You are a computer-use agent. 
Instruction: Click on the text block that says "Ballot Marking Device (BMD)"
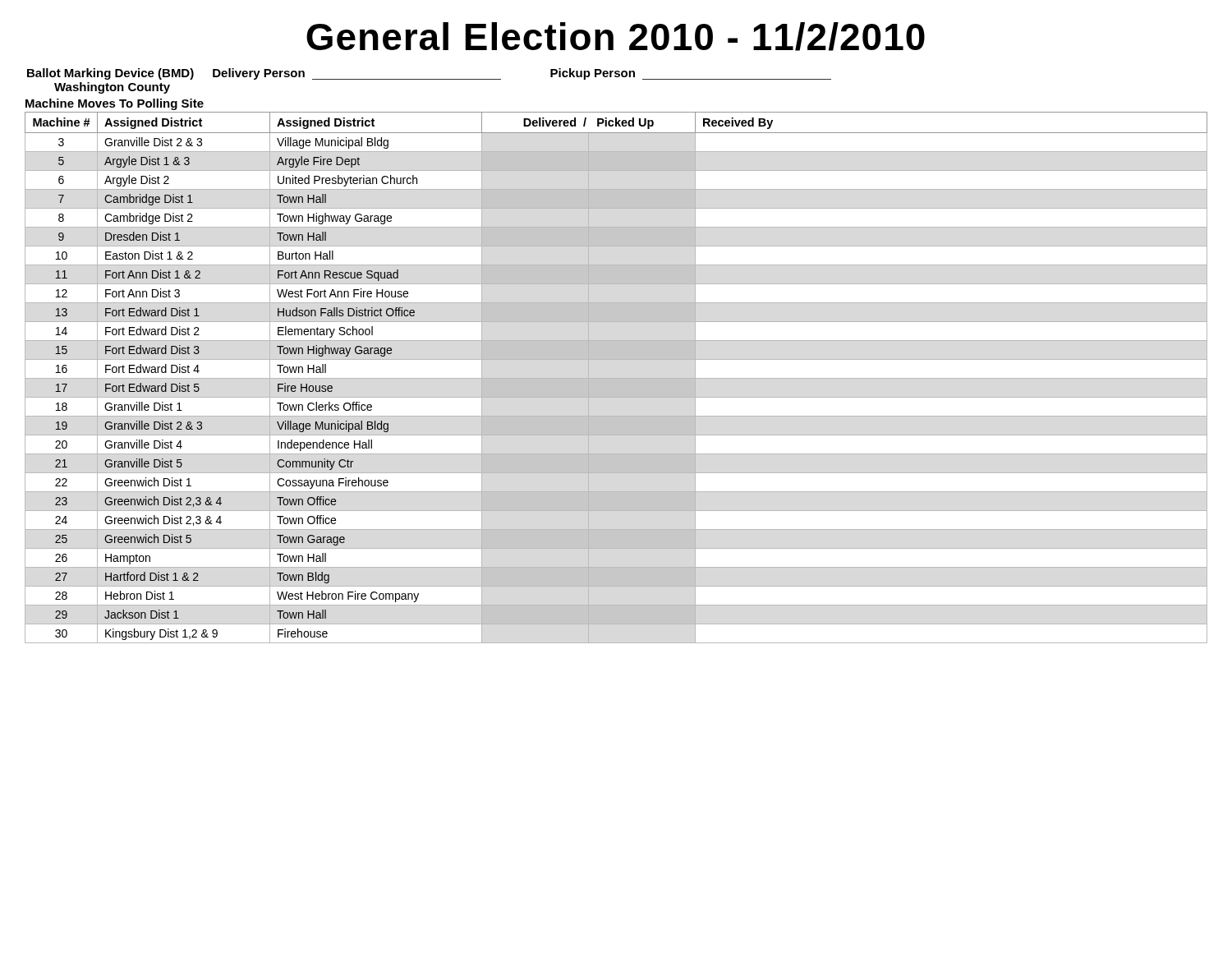(429, 73)
